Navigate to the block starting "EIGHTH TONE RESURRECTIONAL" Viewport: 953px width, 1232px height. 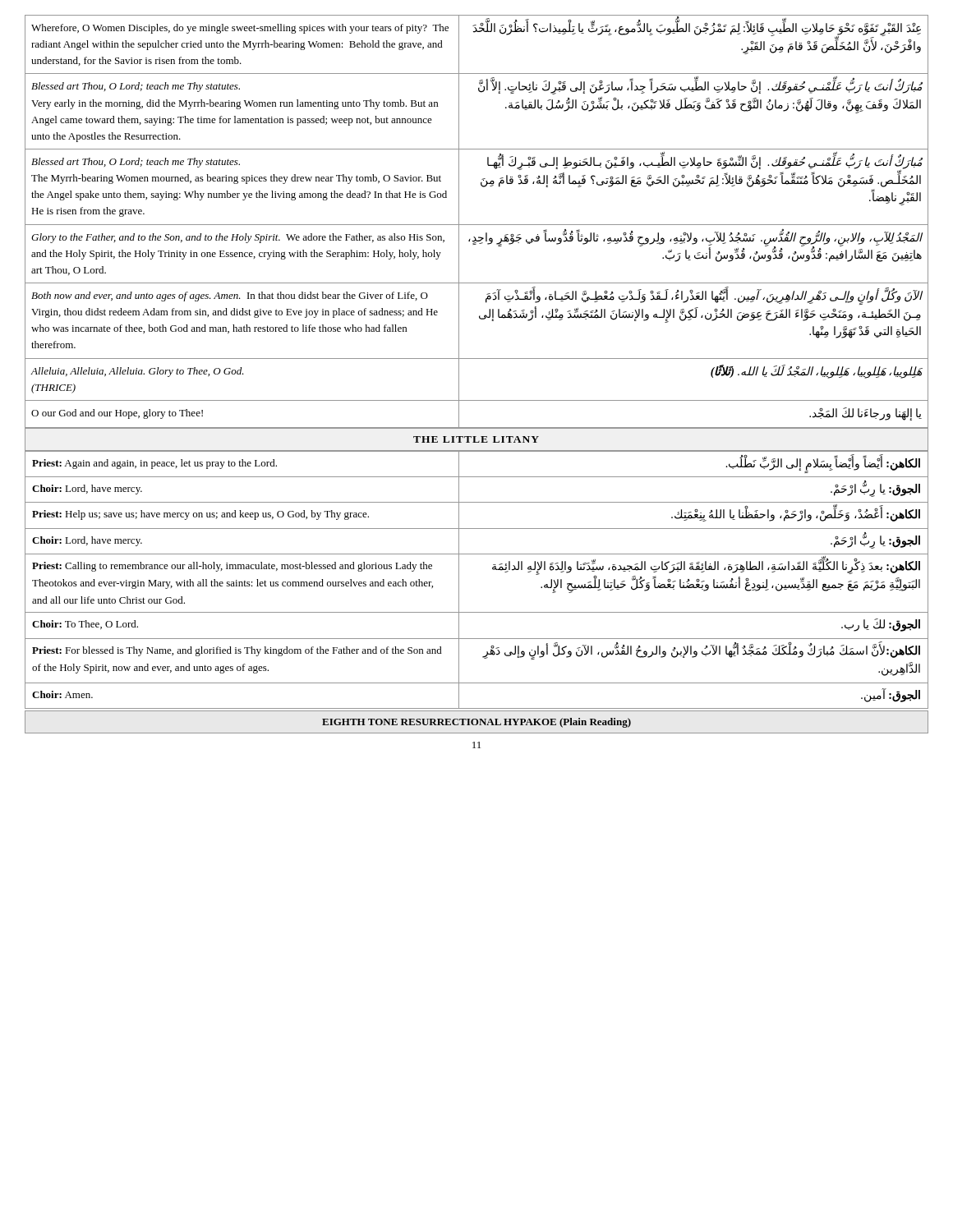(x=476, y=722)
